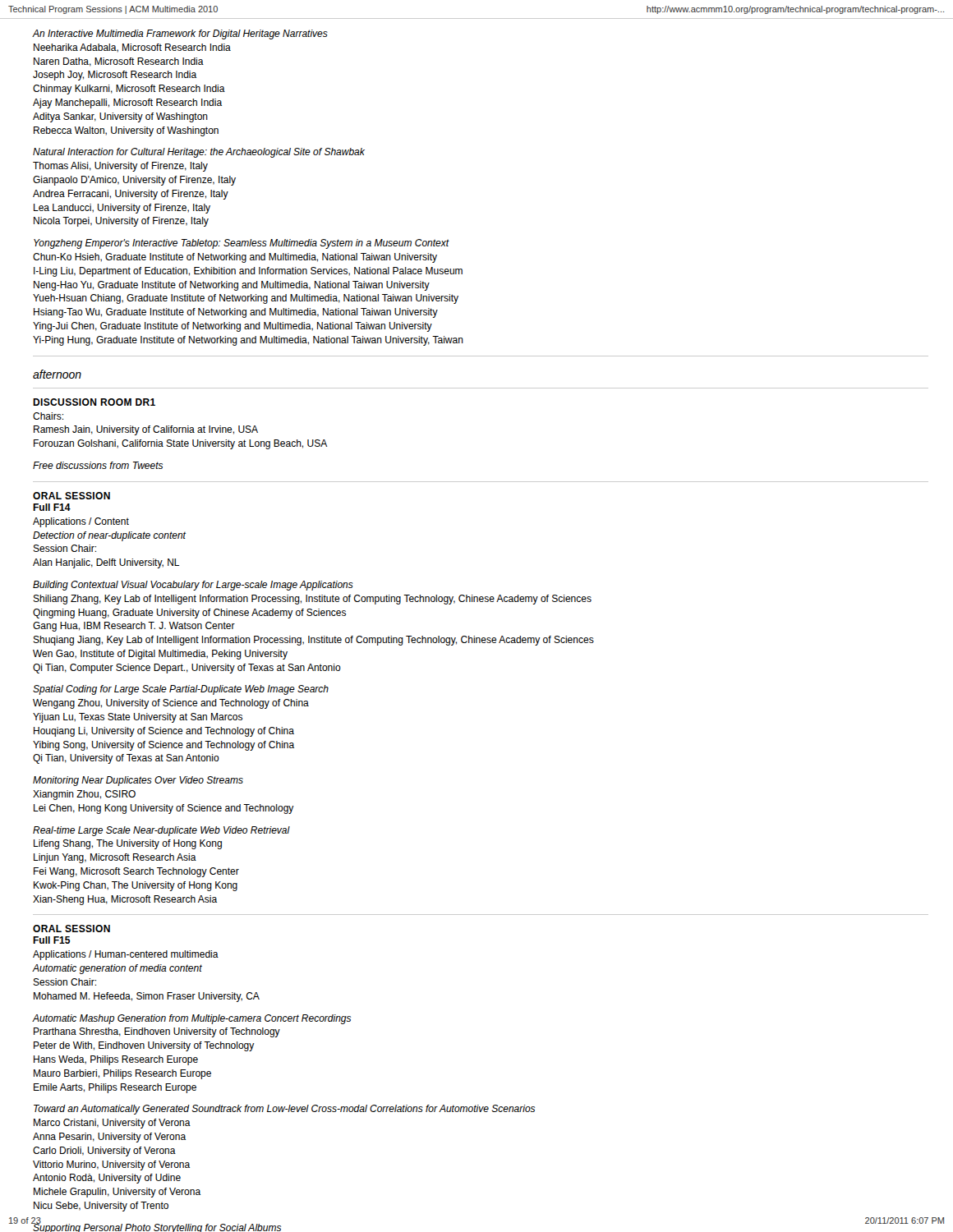Find the text block containing "Spatial Coding for Large"
953x1232 pixels.
pos(181,724)
